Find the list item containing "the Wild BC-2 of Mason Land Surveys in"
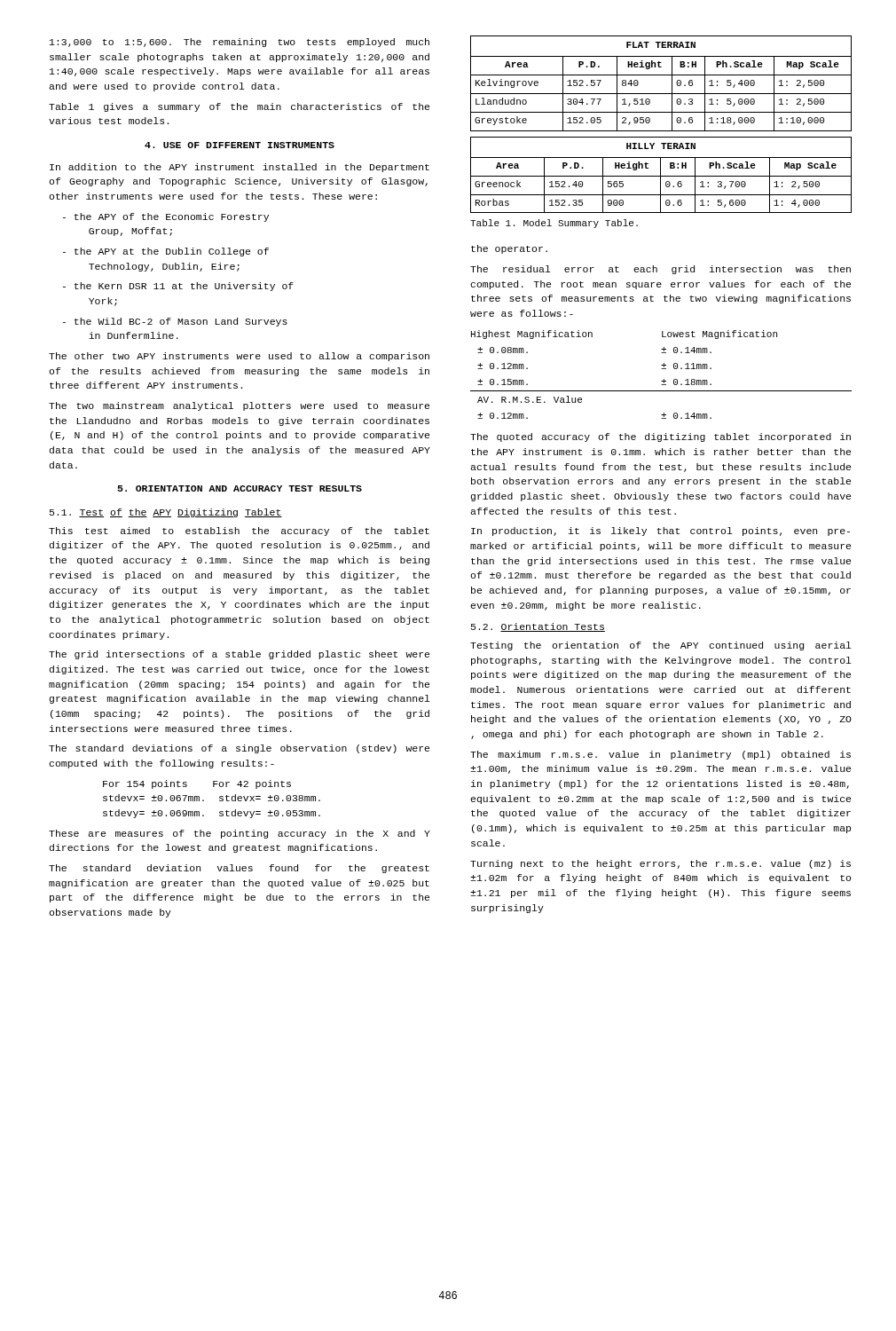The height and width of the screenshot is (1331, 896). coord(174,329)
